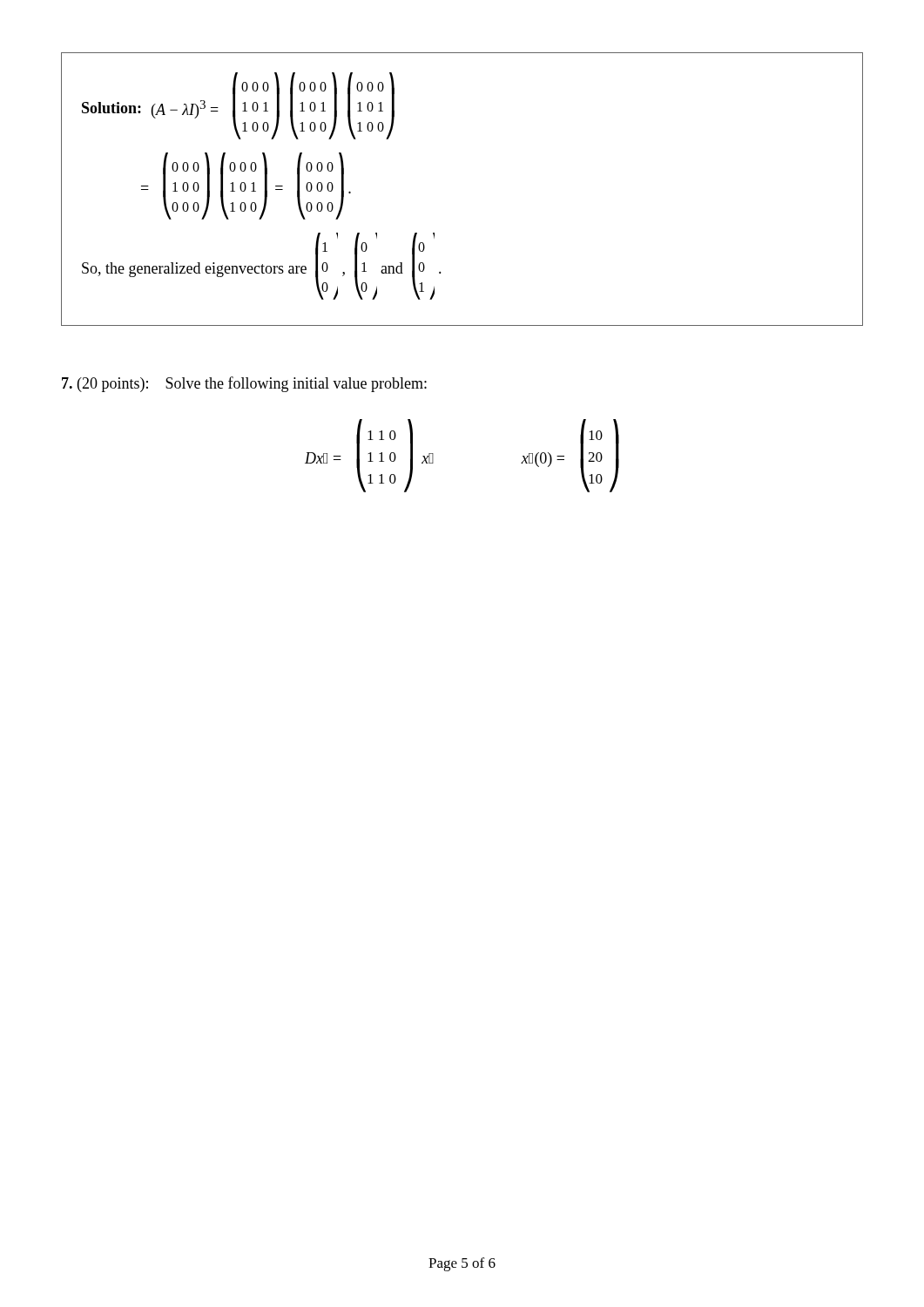Select the region starting "Dx⃗ = ⎛ ⎜ ⎝ ⎞ ⎟"
The width and height of the screenshot is (924, 1307).
click(463, 458)
